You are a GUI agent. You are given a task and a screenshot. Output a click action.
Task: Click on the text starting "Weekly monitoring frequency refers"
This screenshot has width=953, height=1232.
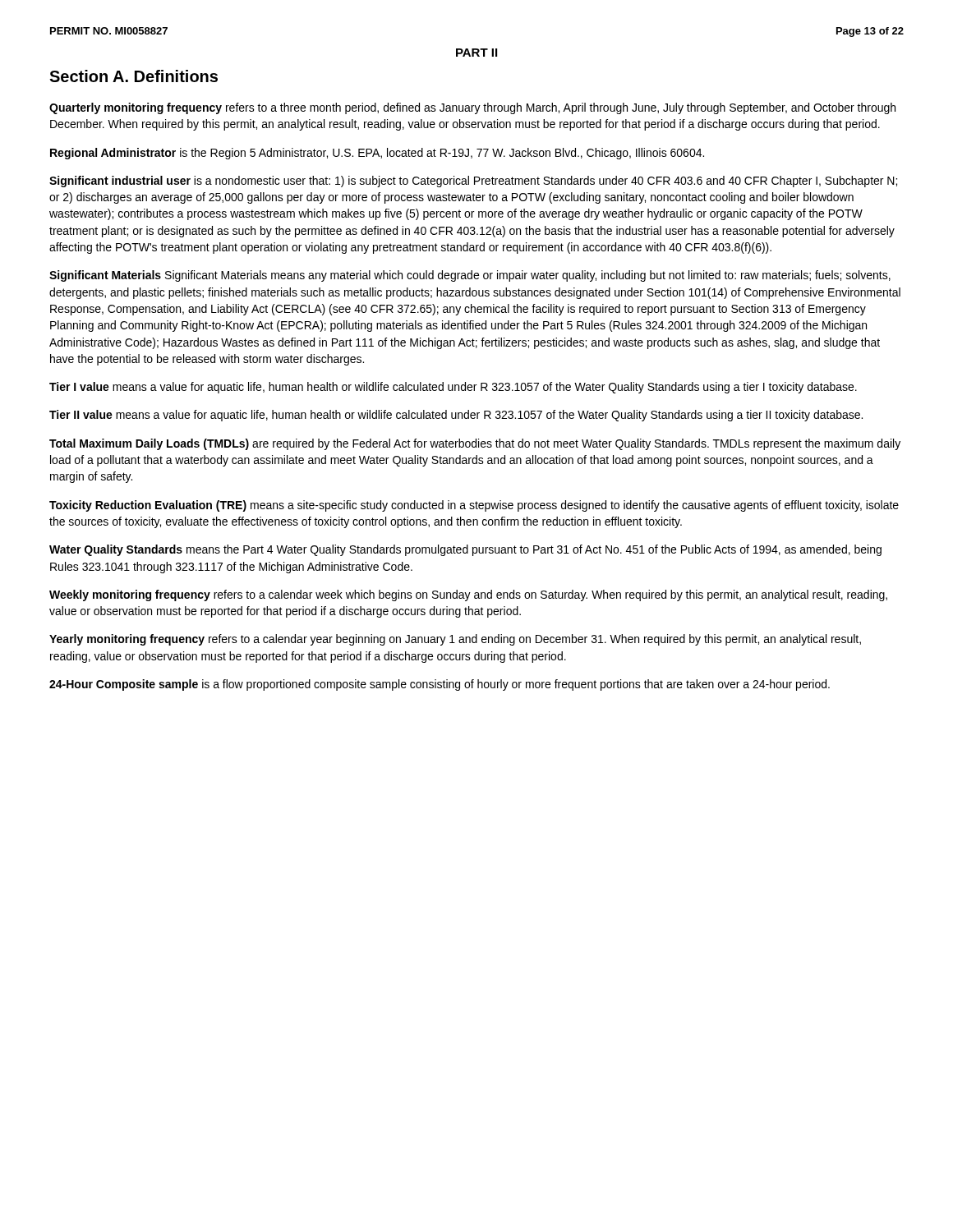(x=469, y=603)
